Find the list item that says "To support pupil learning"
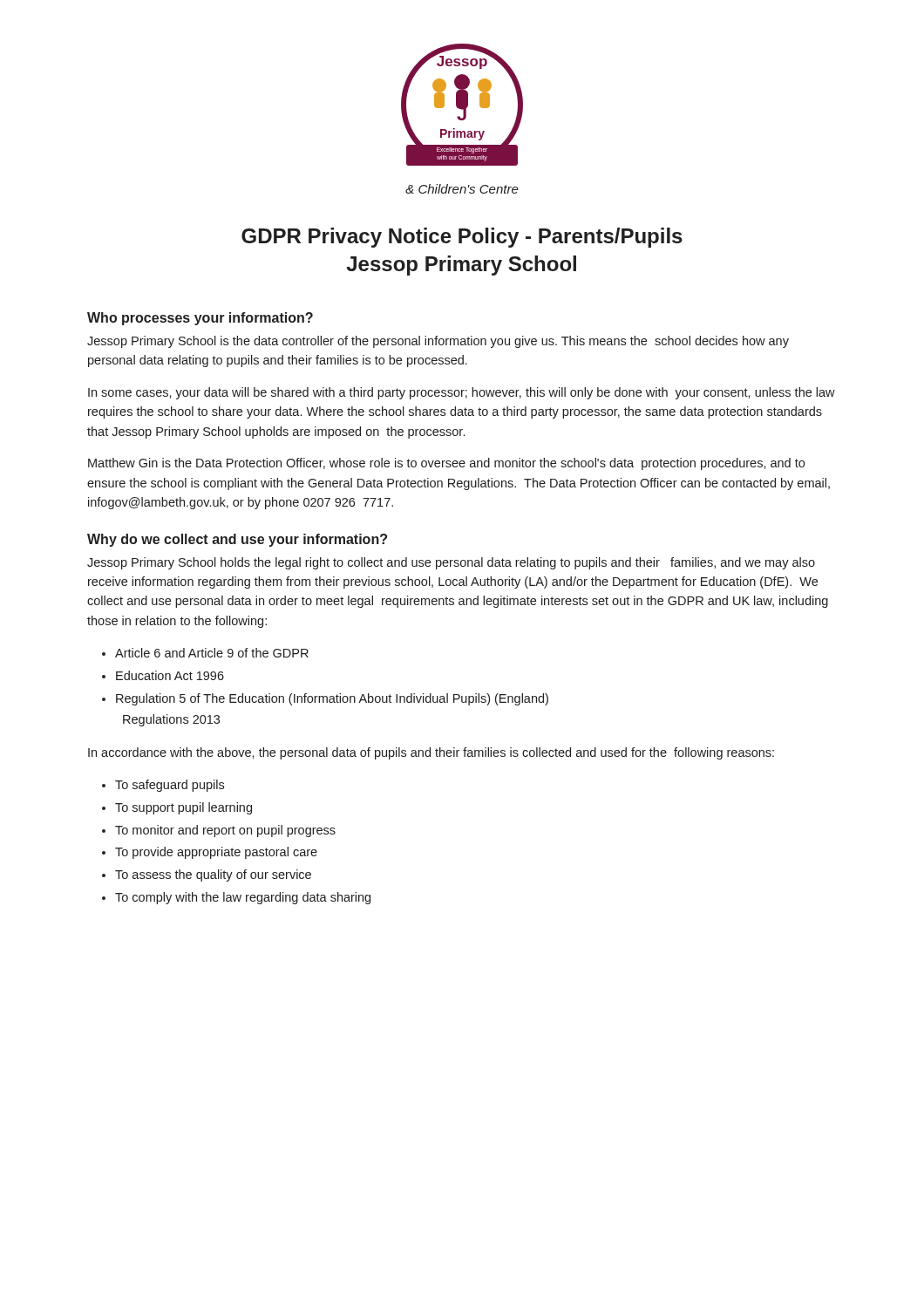The image size is (924, 1308). pos(184,808)
